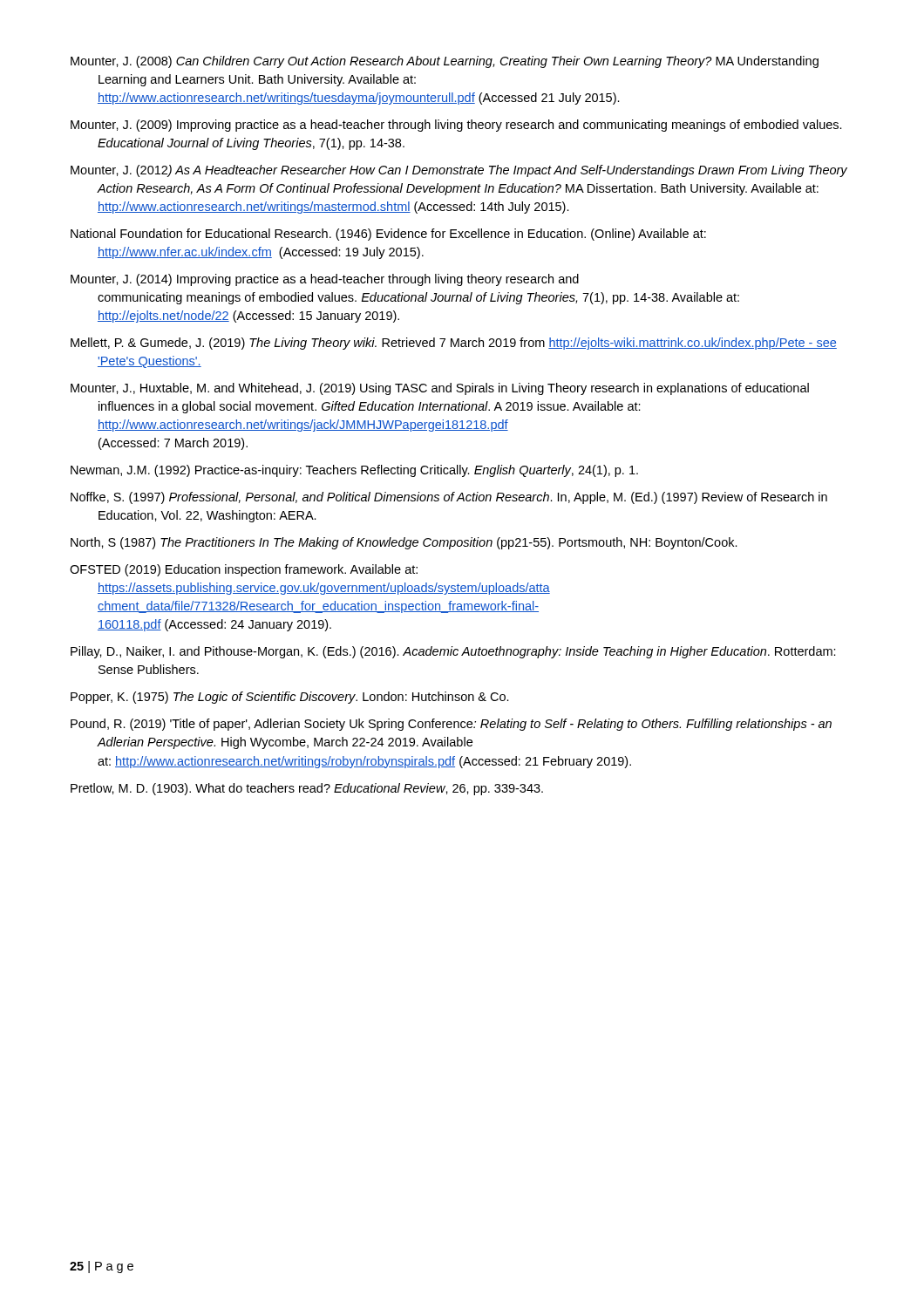
Task: Point to the block beginning "Pound, R. (2019) 'Title of"
Action: pyautogui.click(x=451, y=742)
